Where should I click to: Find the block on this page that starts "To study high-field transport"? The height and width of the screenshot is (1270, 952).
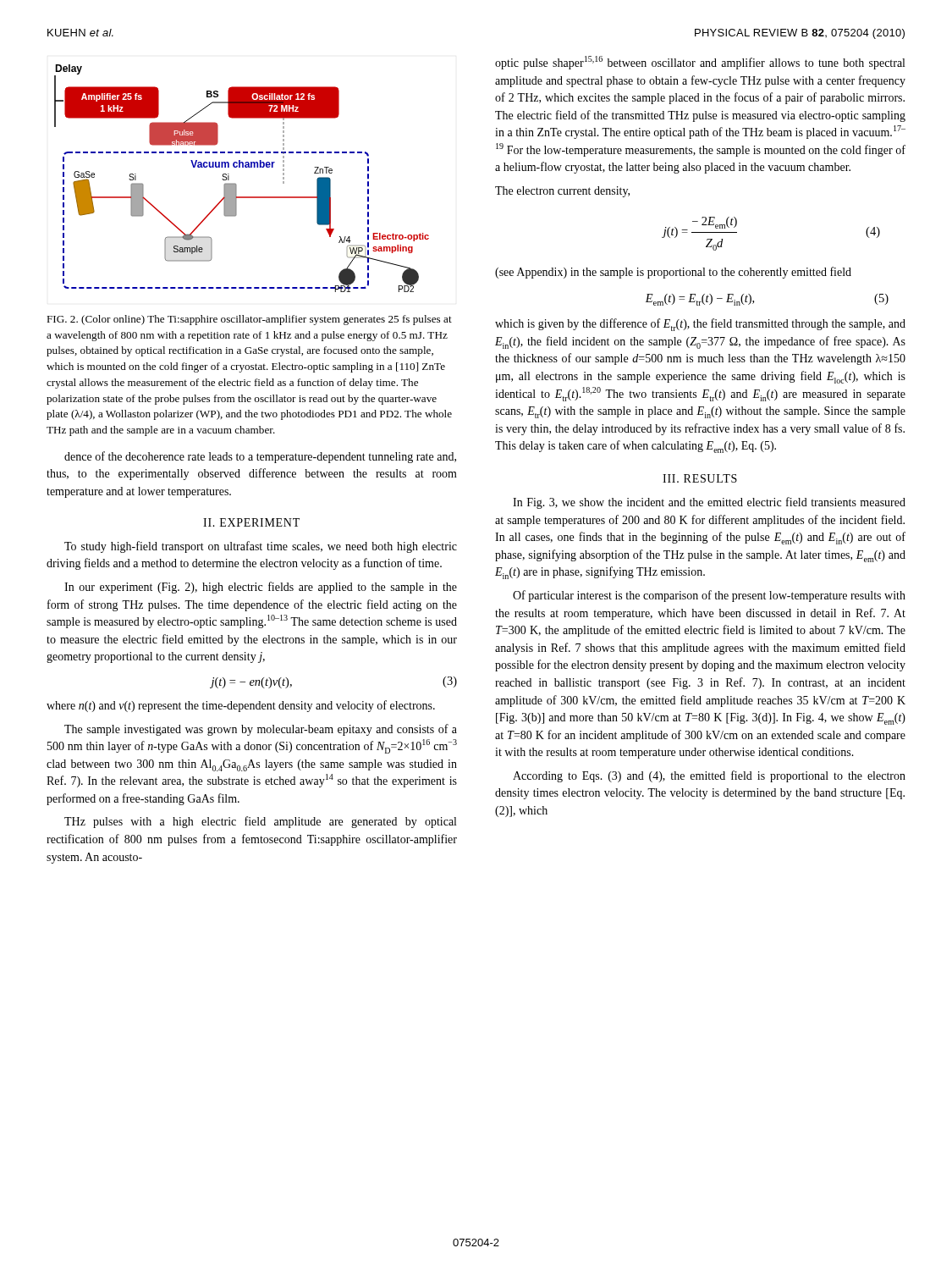tap(252, 555)
